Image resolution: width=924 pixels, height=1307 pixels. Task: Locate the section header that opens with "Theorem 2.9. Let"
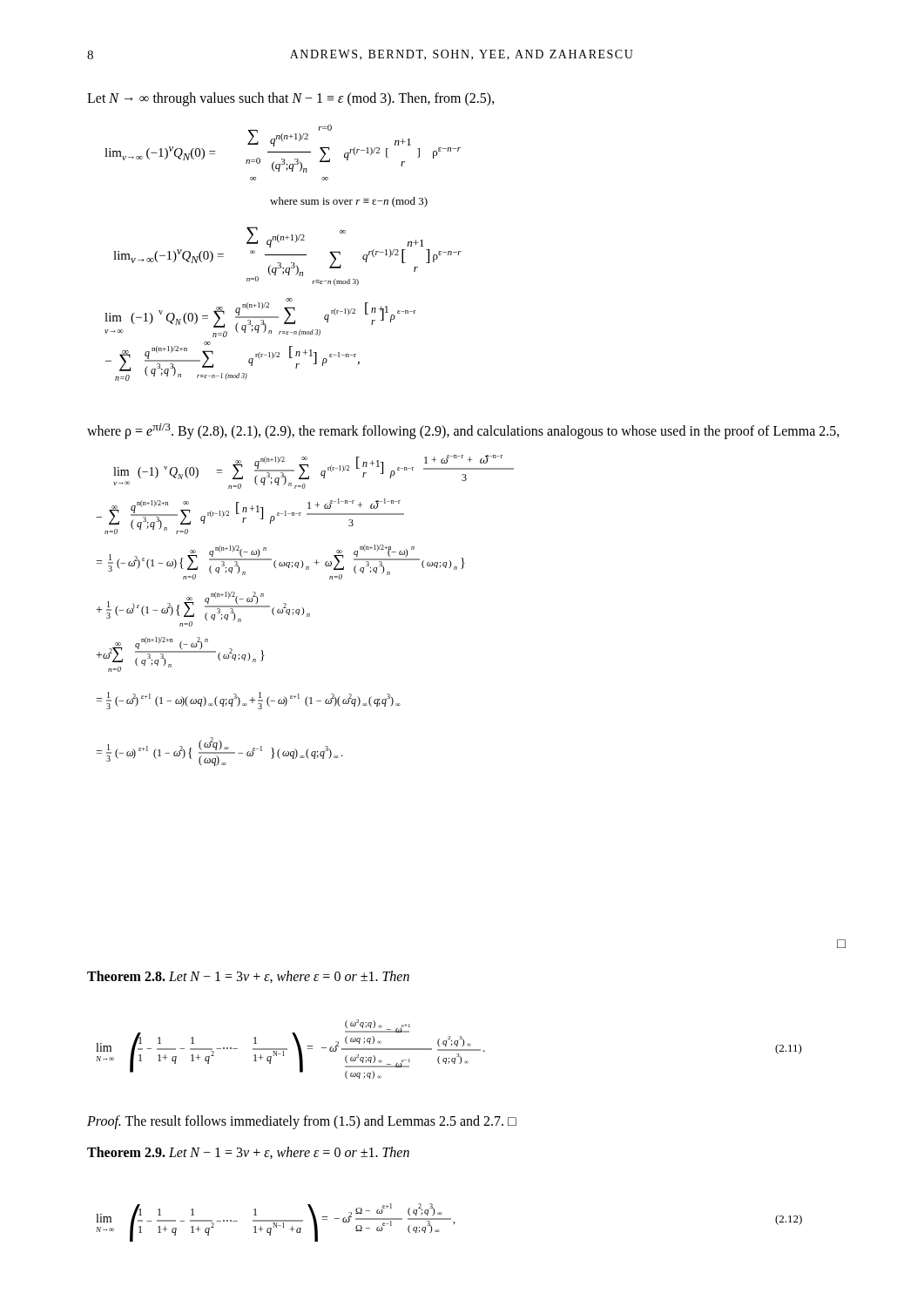click(x=248, y=1152)
